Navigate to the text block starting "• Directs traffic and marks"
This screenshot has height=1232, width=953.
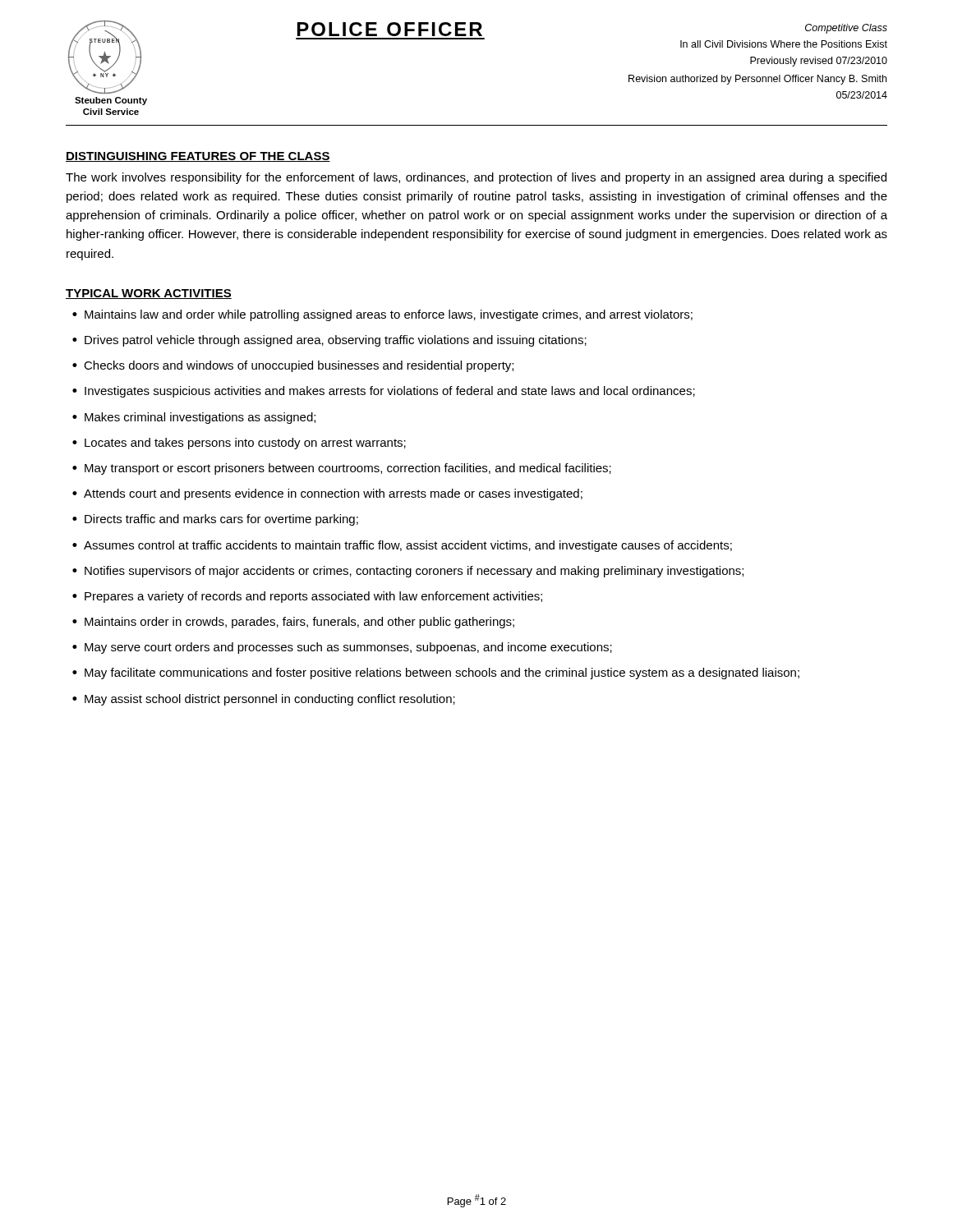click(215, 520)
